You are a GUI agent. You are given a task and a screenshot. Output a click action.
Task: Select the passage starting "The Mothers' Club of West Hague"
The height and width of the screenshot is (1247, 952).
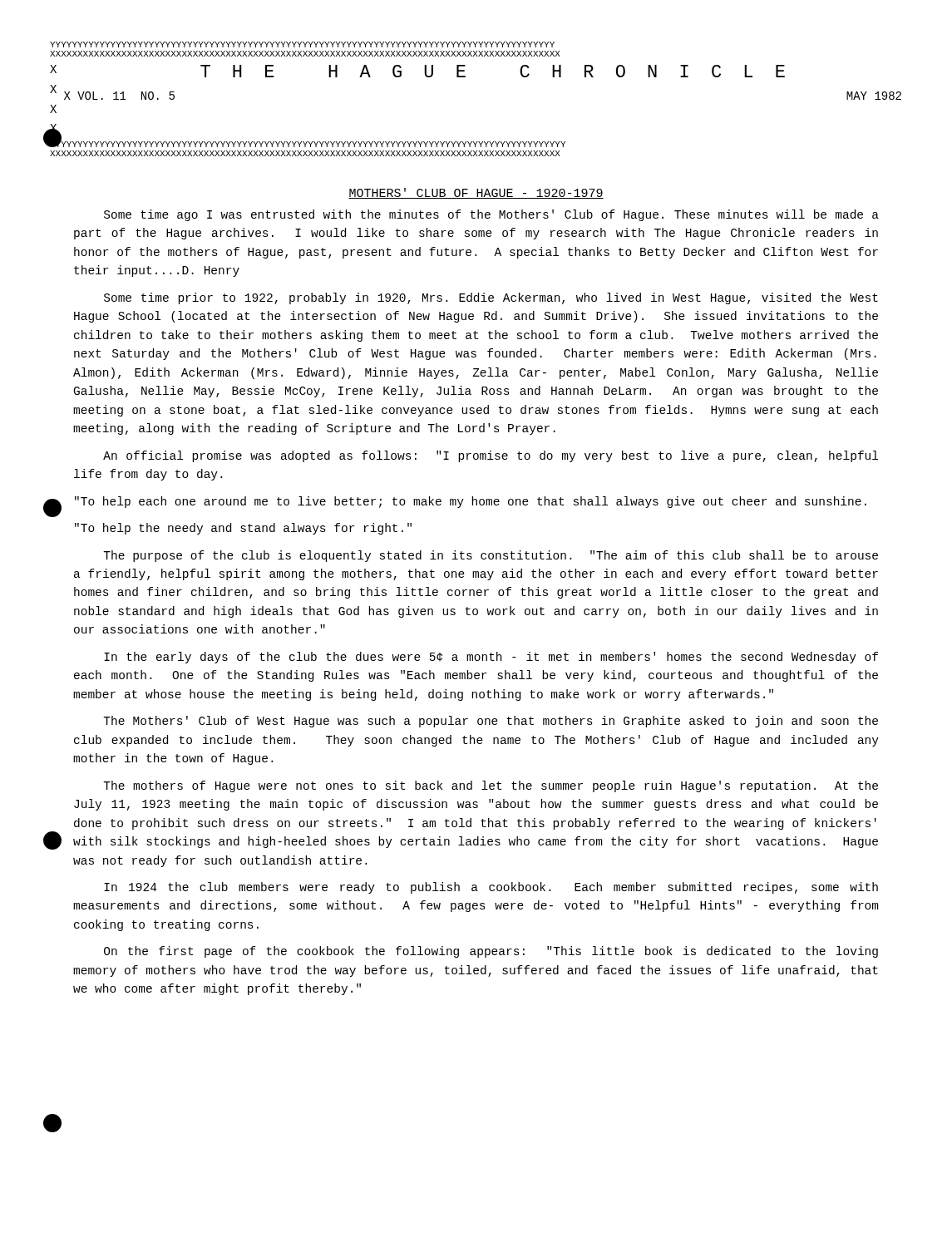click(476, 740)
